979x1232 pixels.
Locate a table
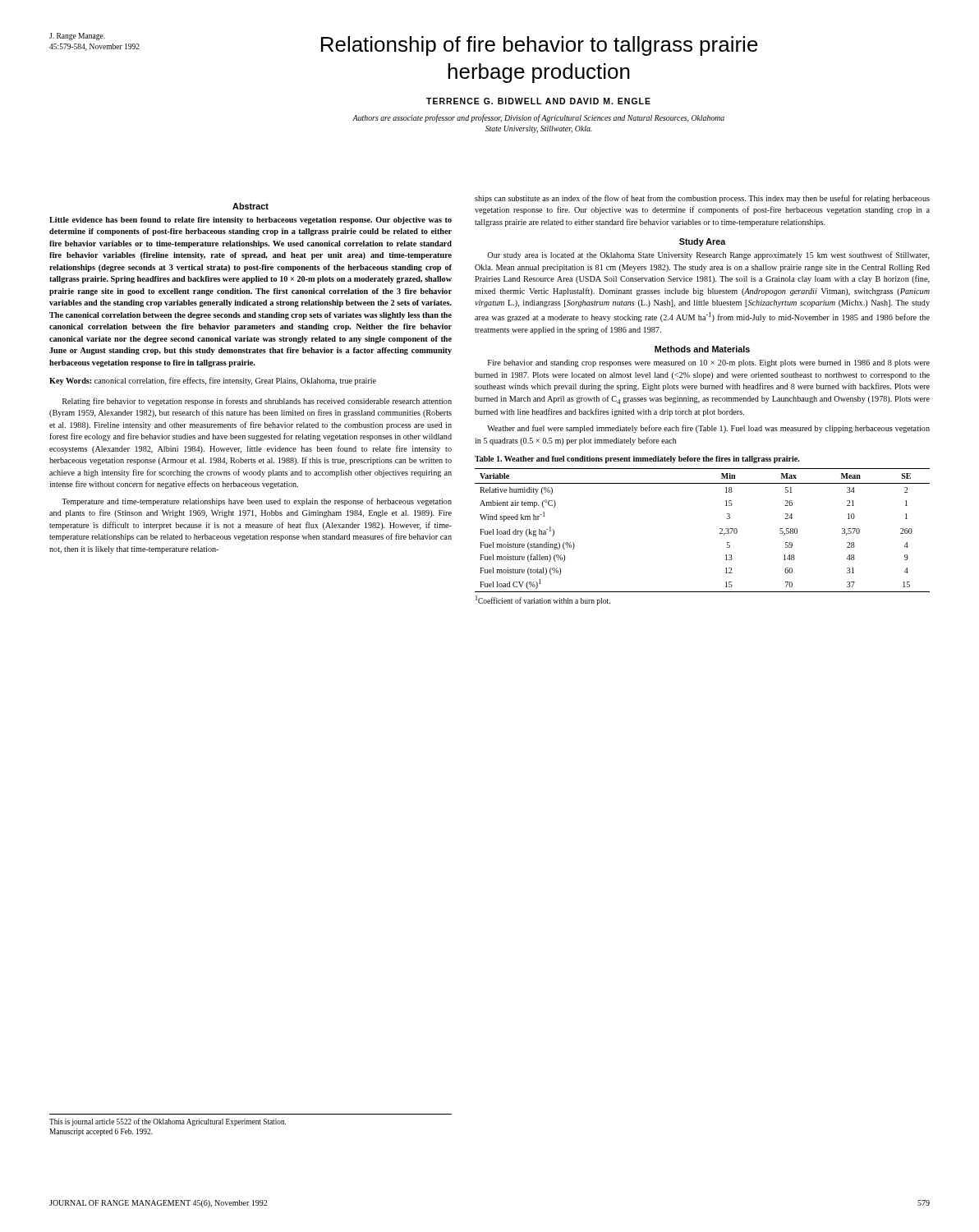[702, 530]
